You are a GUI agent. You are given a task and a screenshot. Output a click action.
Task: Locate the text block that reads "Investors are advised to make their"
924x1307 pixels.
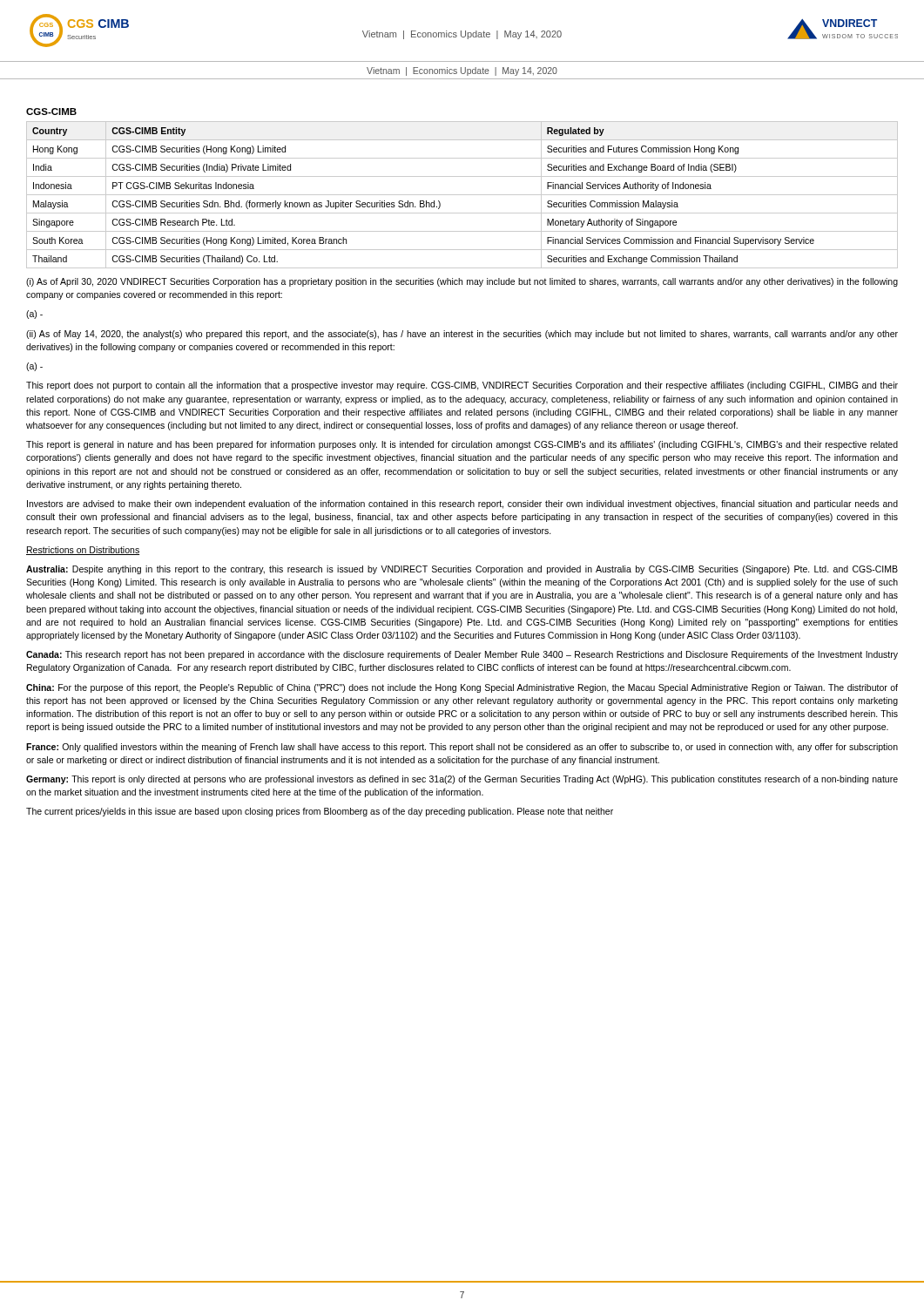(462, 517)
